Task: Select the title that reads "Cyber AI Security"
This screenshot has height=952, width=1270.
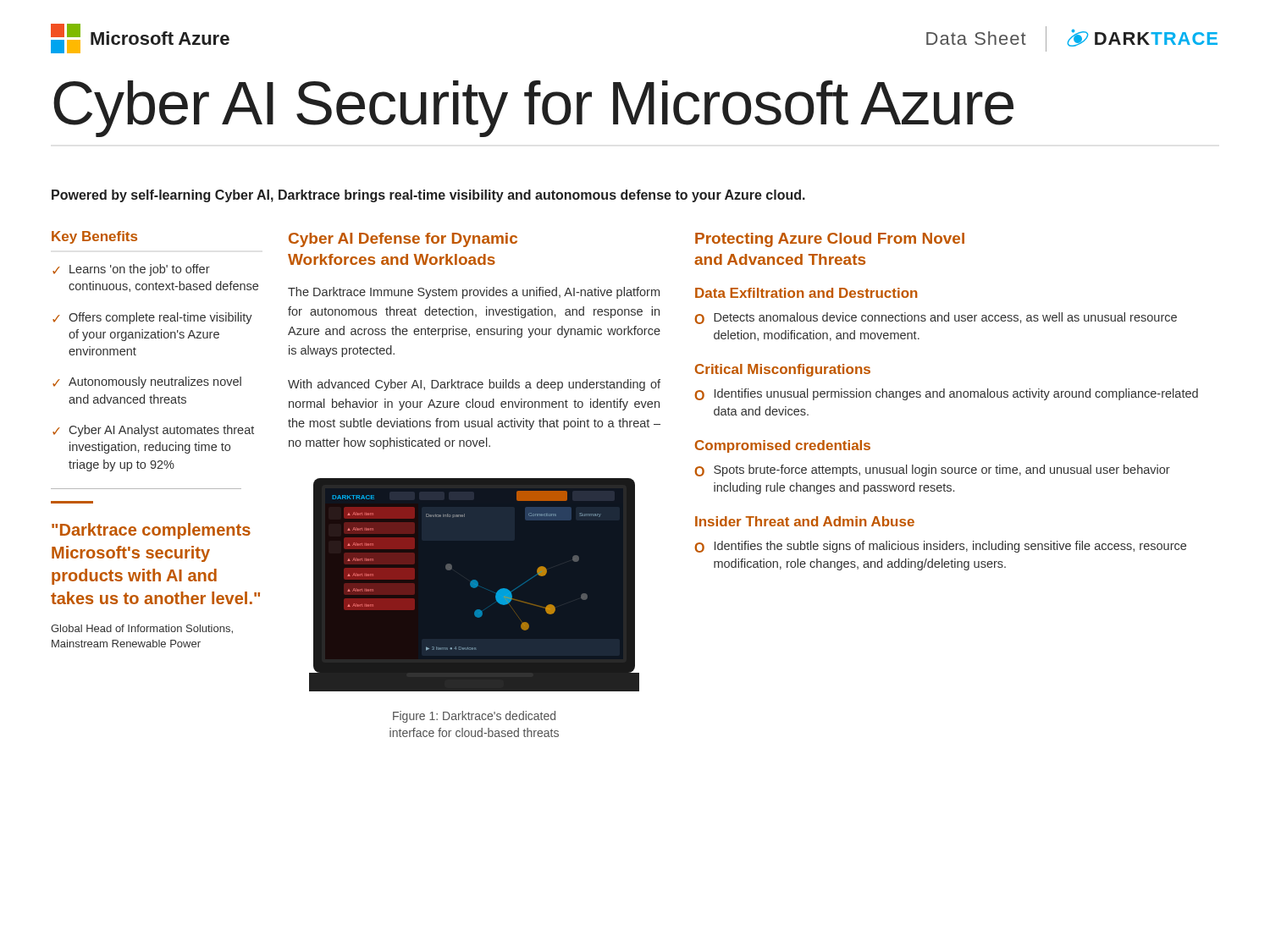Action: (x=635, y=109)
